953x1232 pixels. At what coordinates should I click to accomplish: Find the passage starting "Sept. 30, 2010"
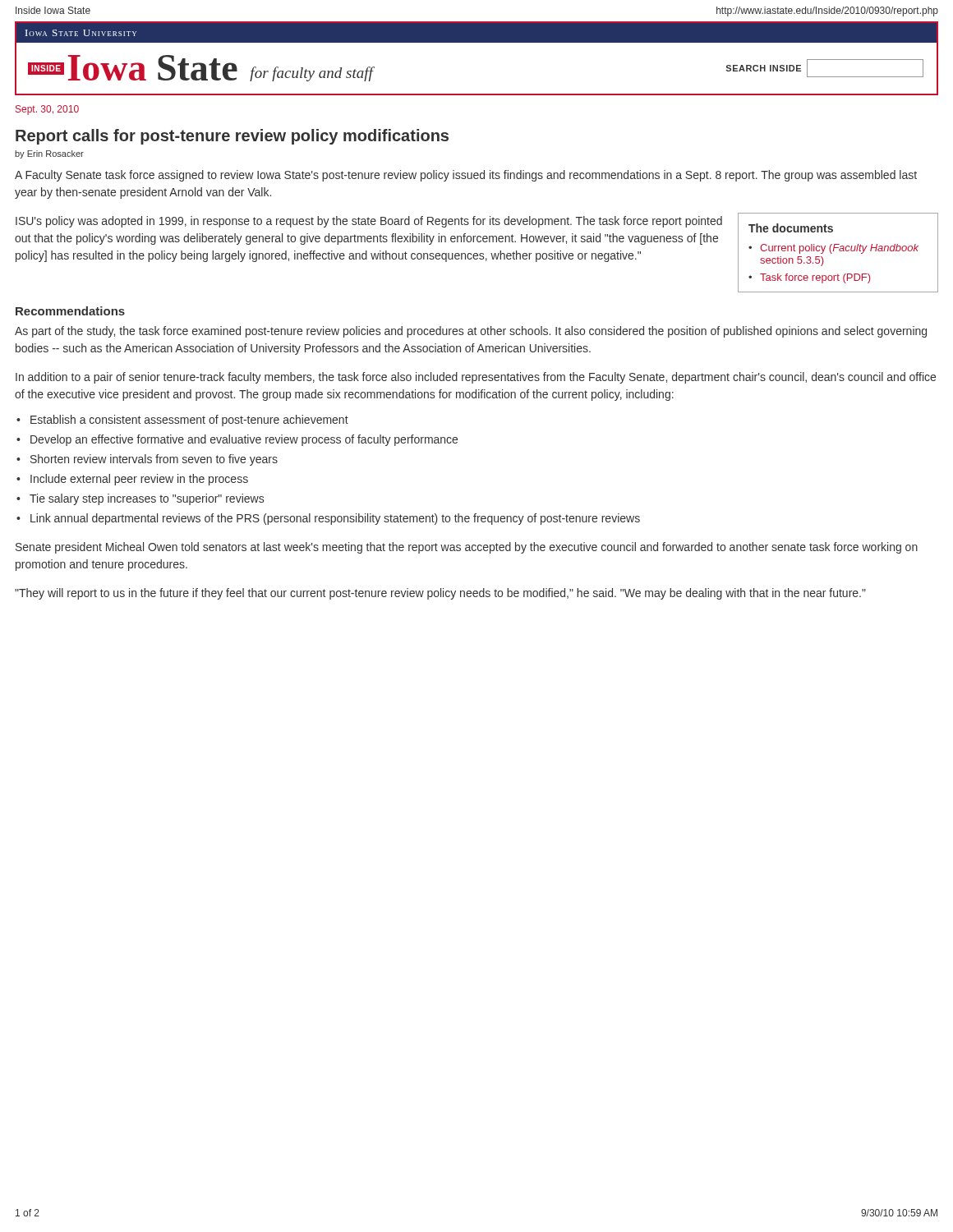47,109
